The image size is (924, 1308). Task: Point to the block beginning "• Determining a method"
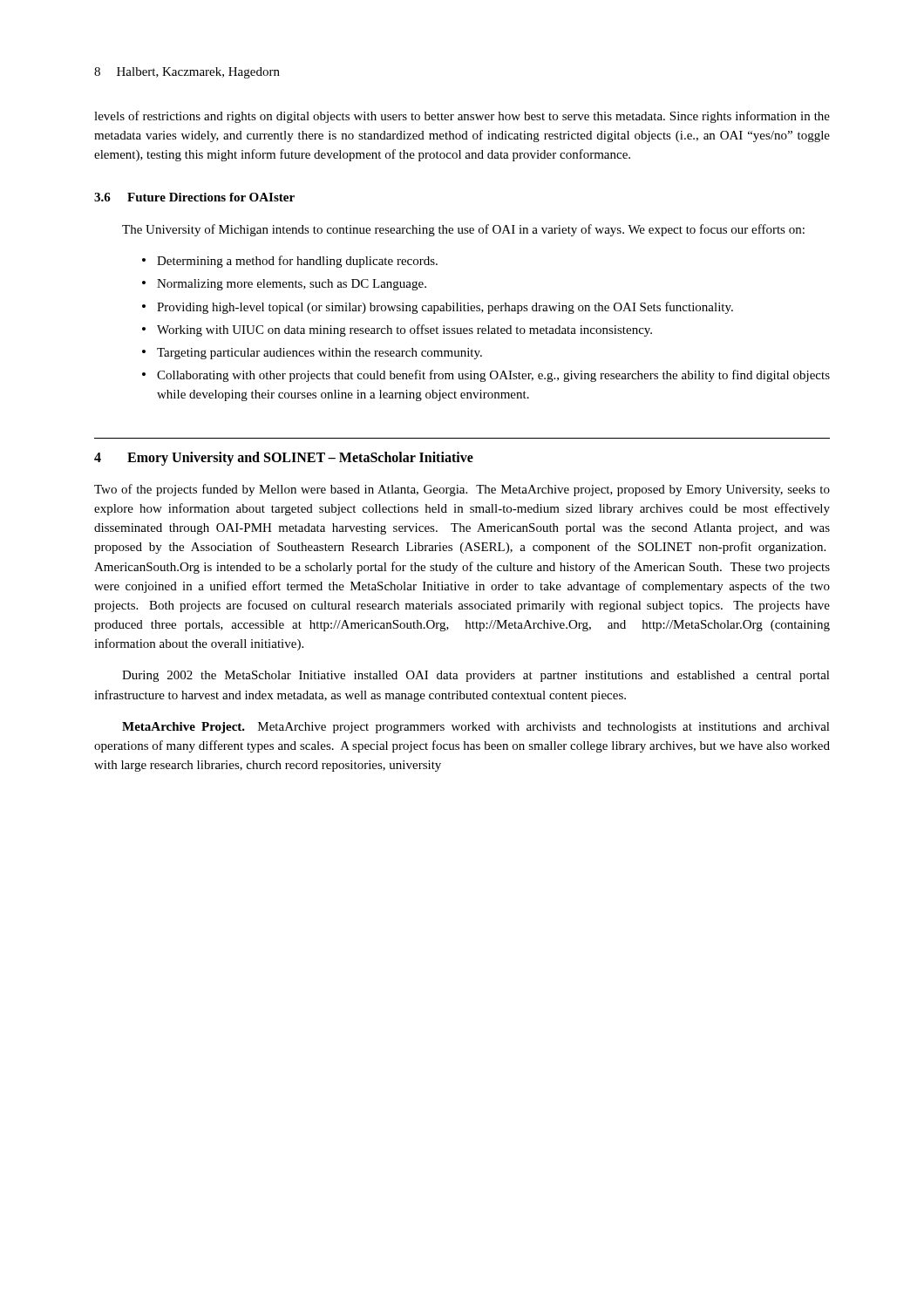point(290,262)
